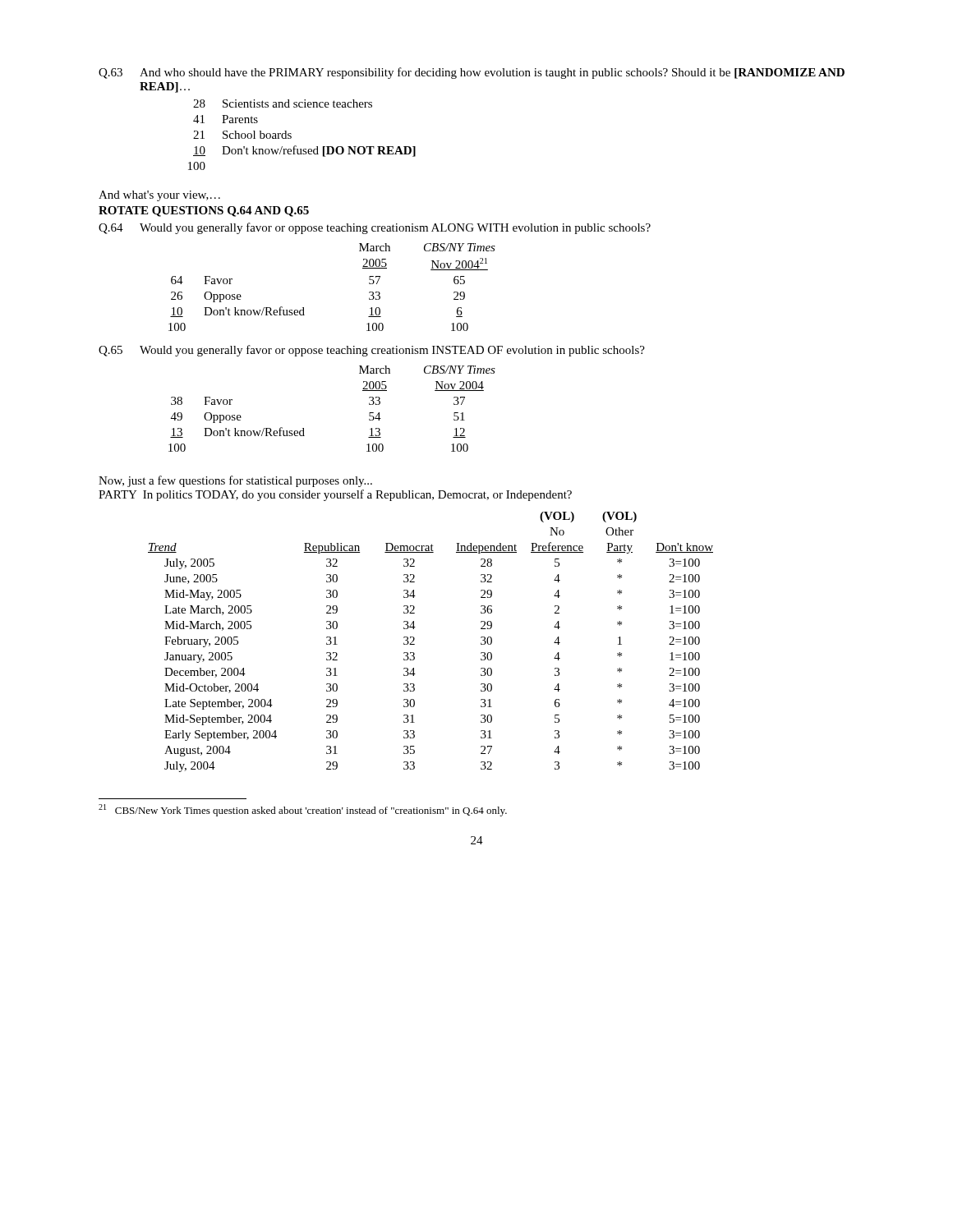Navigate to the passage starting "28 Scientists and science"
The image size is (953, 1232).
tap(283, 103)
